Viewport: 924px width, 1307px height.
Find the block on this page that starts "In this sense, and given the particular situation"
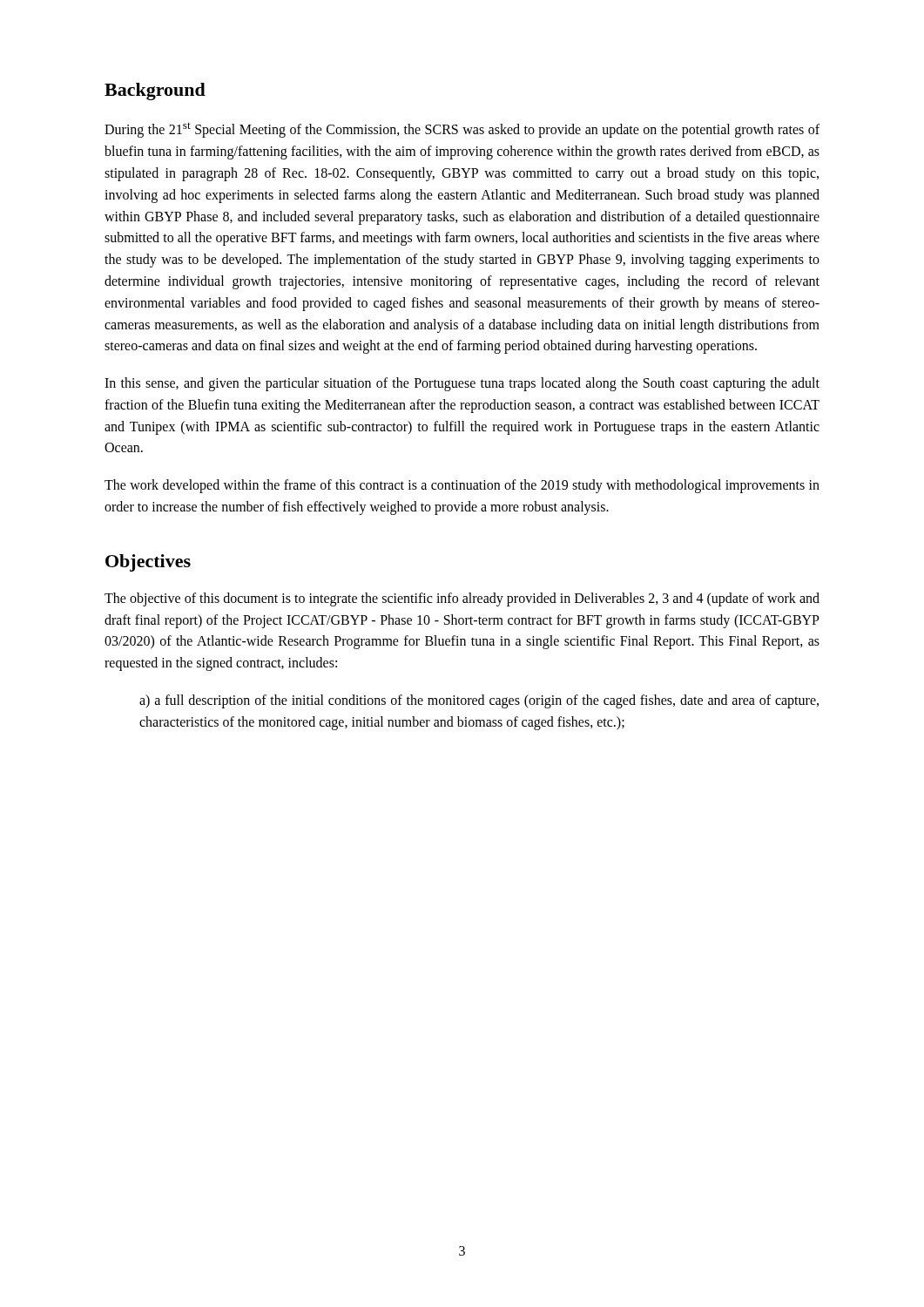click(462, 415)
